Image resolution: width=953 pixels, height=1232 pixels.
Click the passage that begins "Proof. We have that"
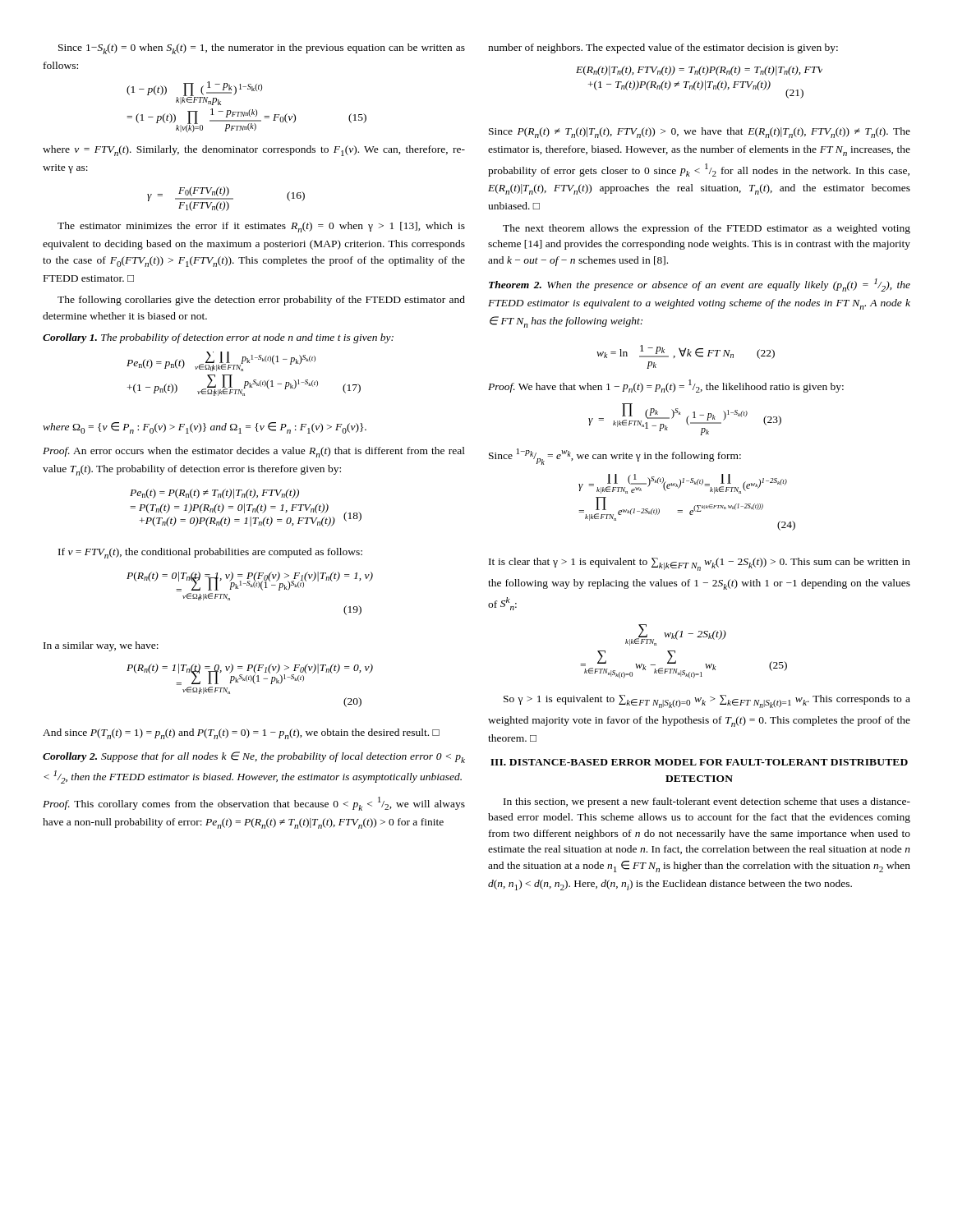click(x=699, y=386)
